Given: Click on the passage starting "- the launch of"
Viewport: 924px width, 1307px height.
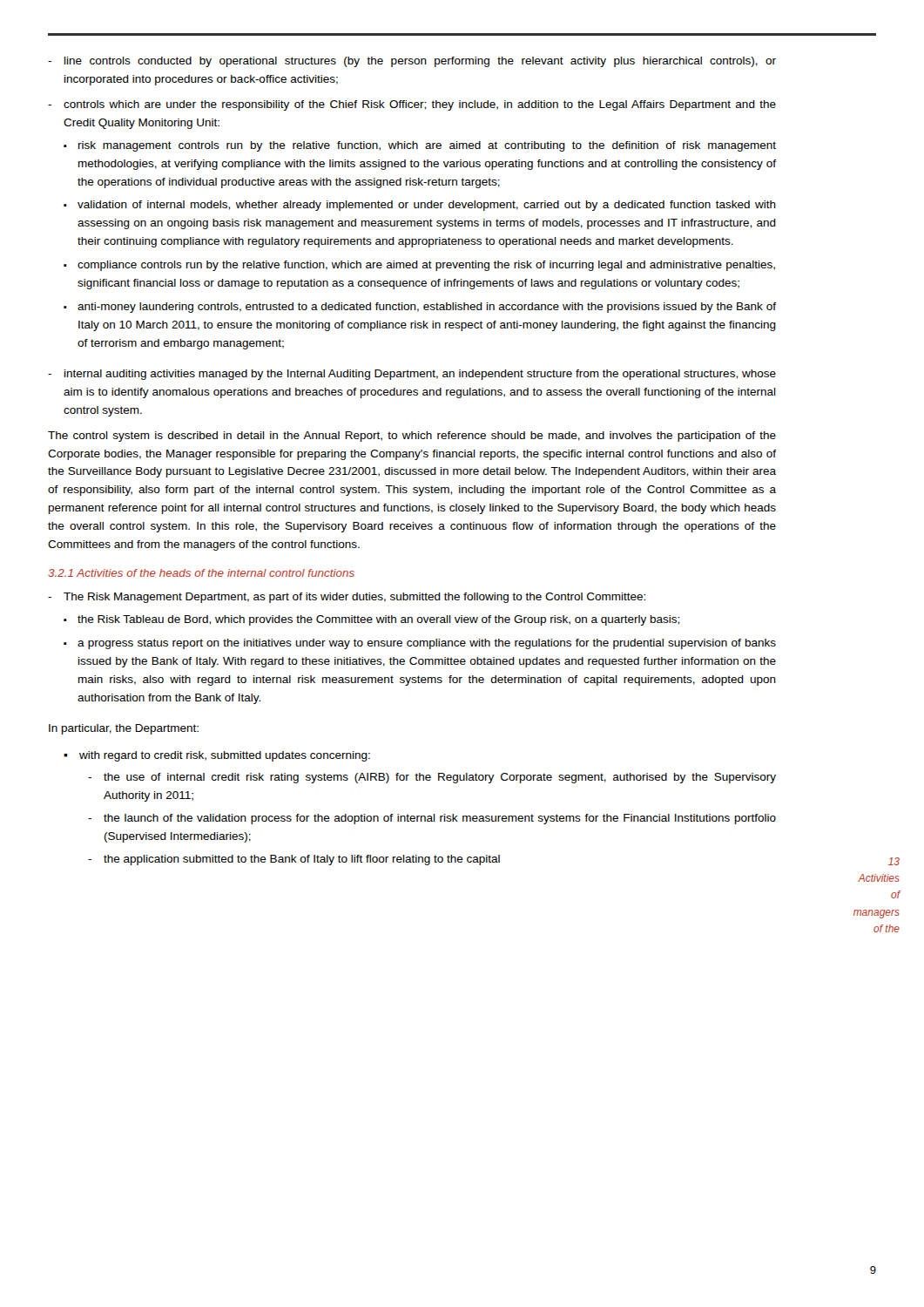Looking at the screenshot, I should coord(432,828).
